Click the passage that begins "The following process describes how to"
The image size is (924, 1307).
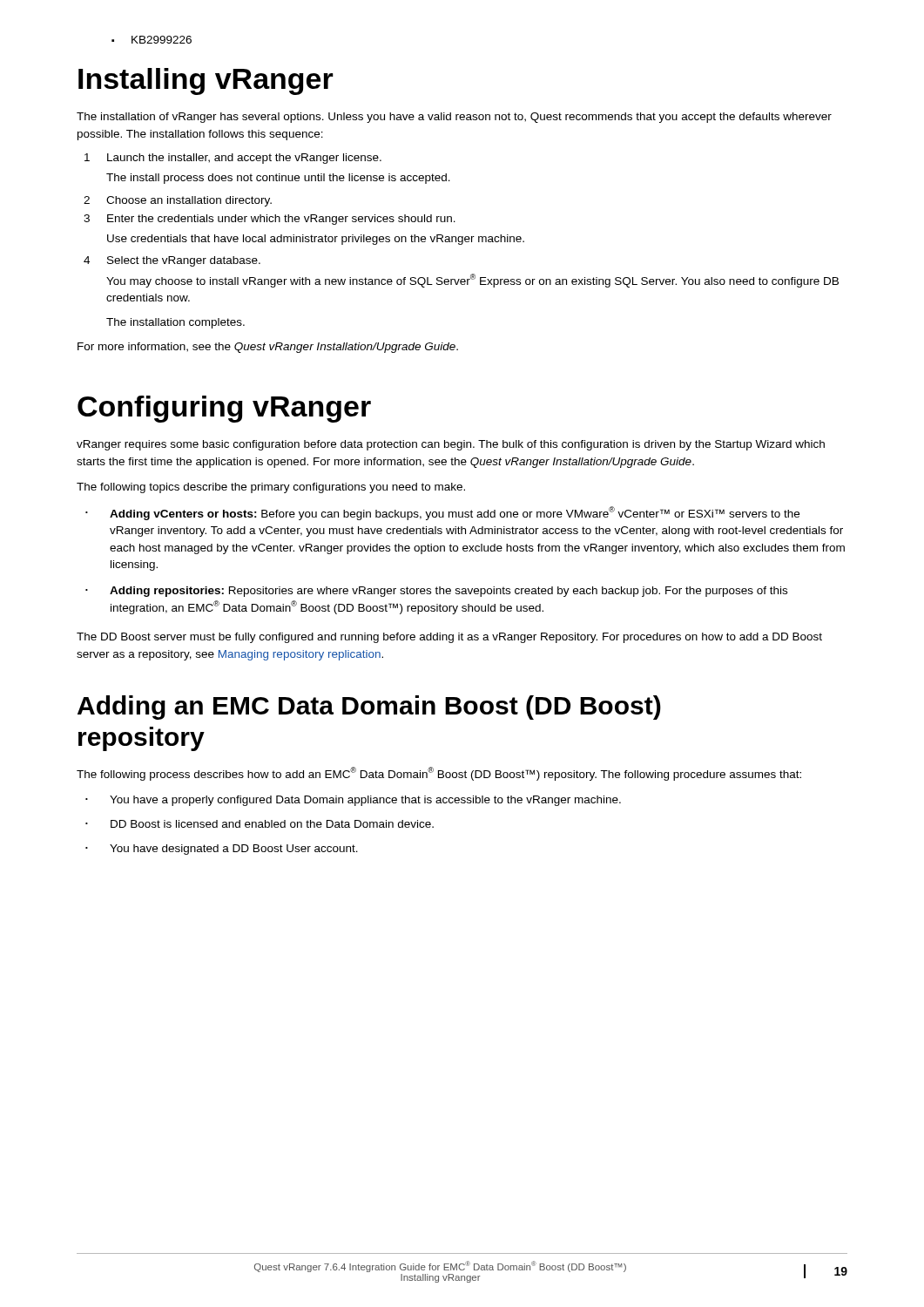(x=462, y=774)
